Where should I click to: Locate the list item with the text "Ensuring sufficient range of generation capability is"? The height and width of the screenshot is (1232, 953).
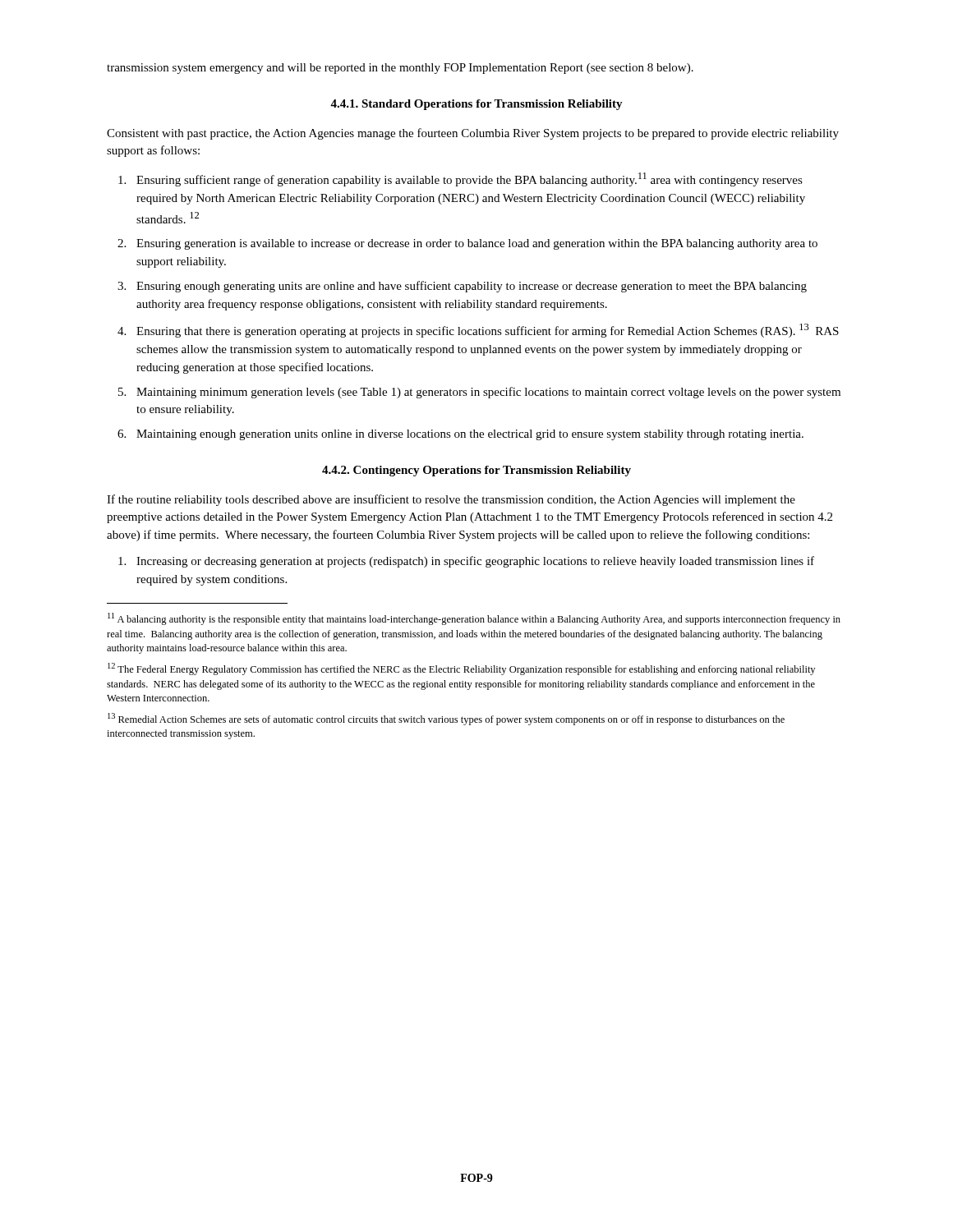(471, 198)
